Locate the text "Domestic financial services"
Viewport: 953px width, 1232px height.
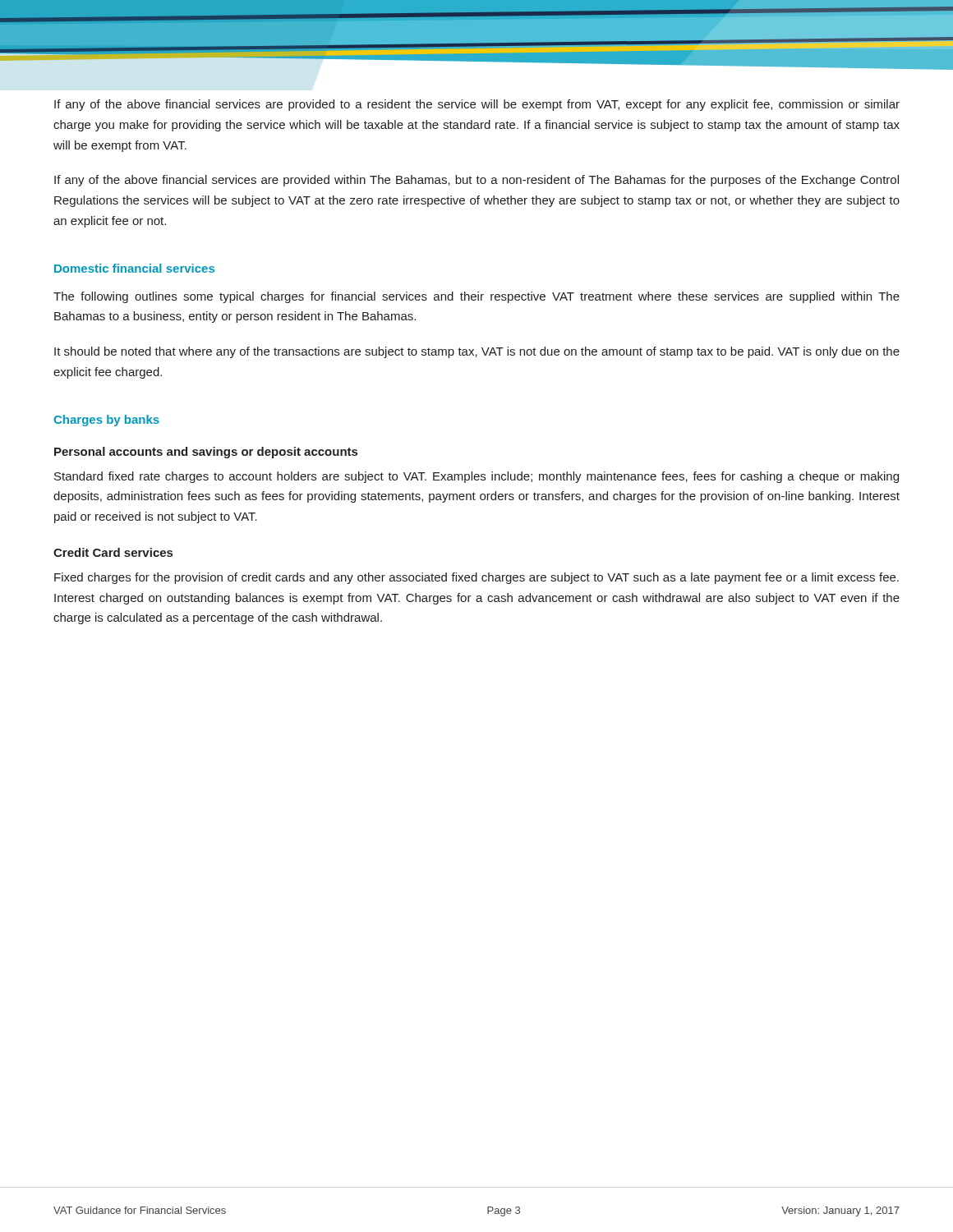(x=134, y=268)
